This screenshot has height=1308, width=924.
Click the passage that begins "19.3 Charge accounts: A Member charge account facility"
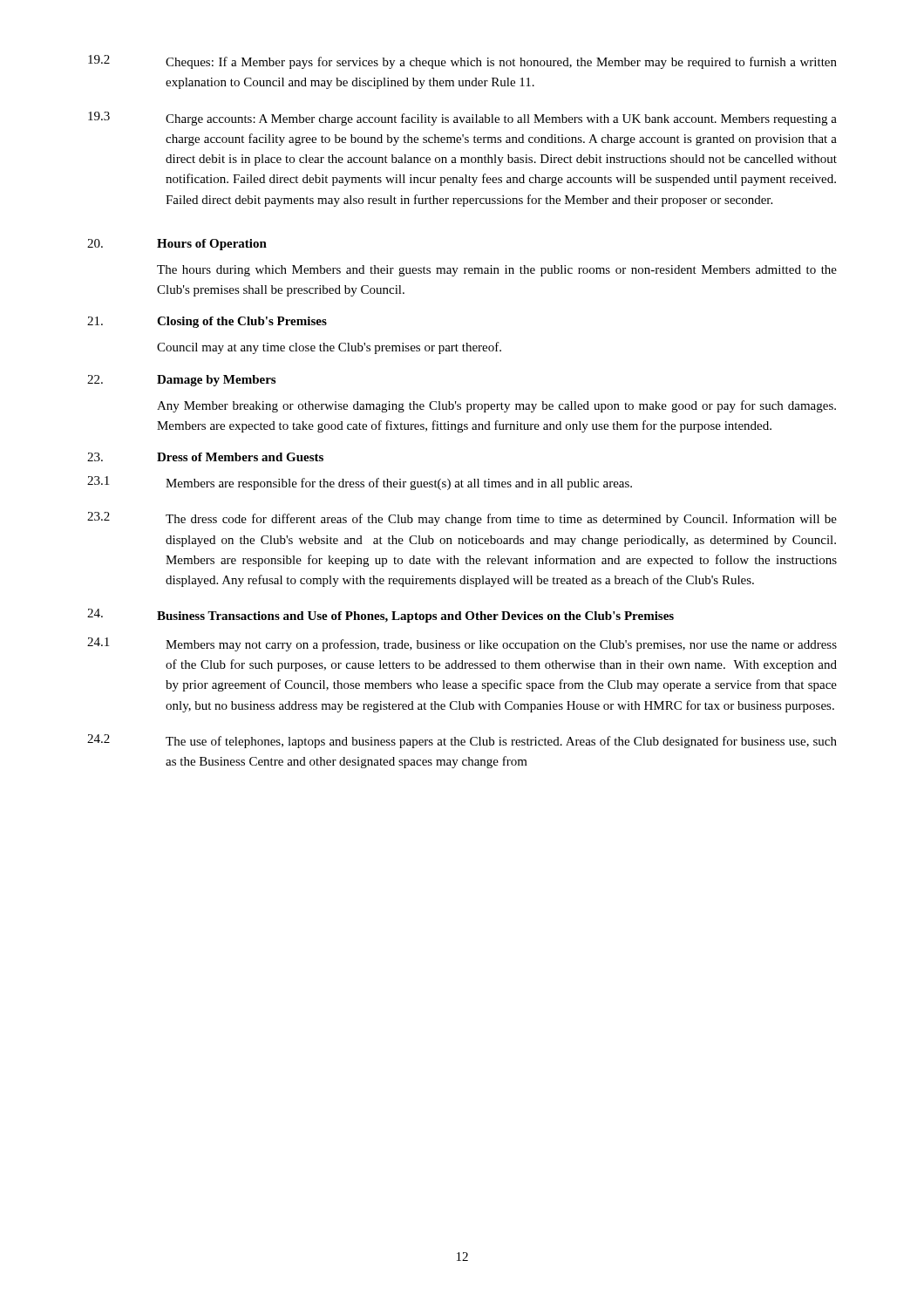click(462, 159)
